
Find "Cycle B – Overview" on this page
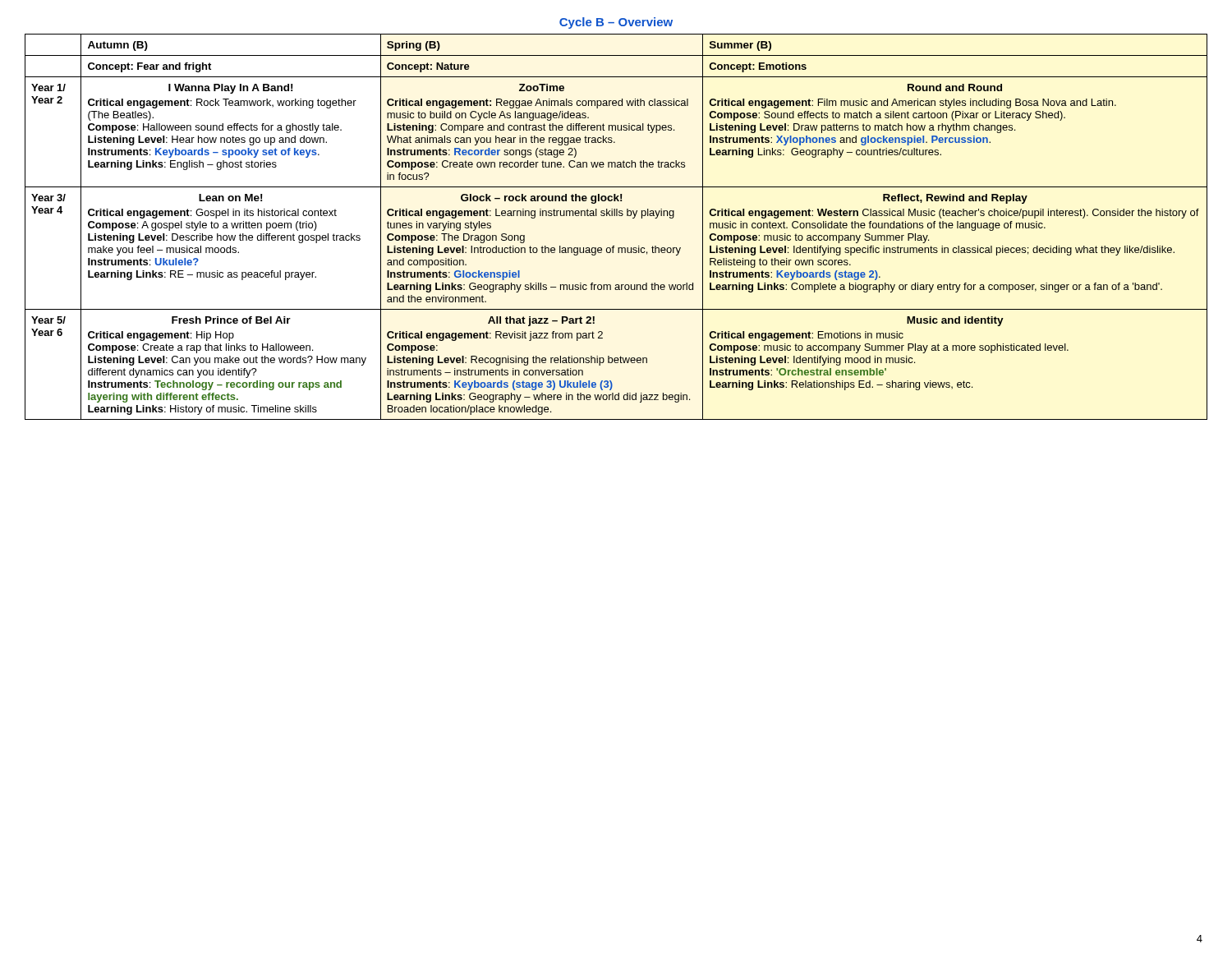[616, 22]
